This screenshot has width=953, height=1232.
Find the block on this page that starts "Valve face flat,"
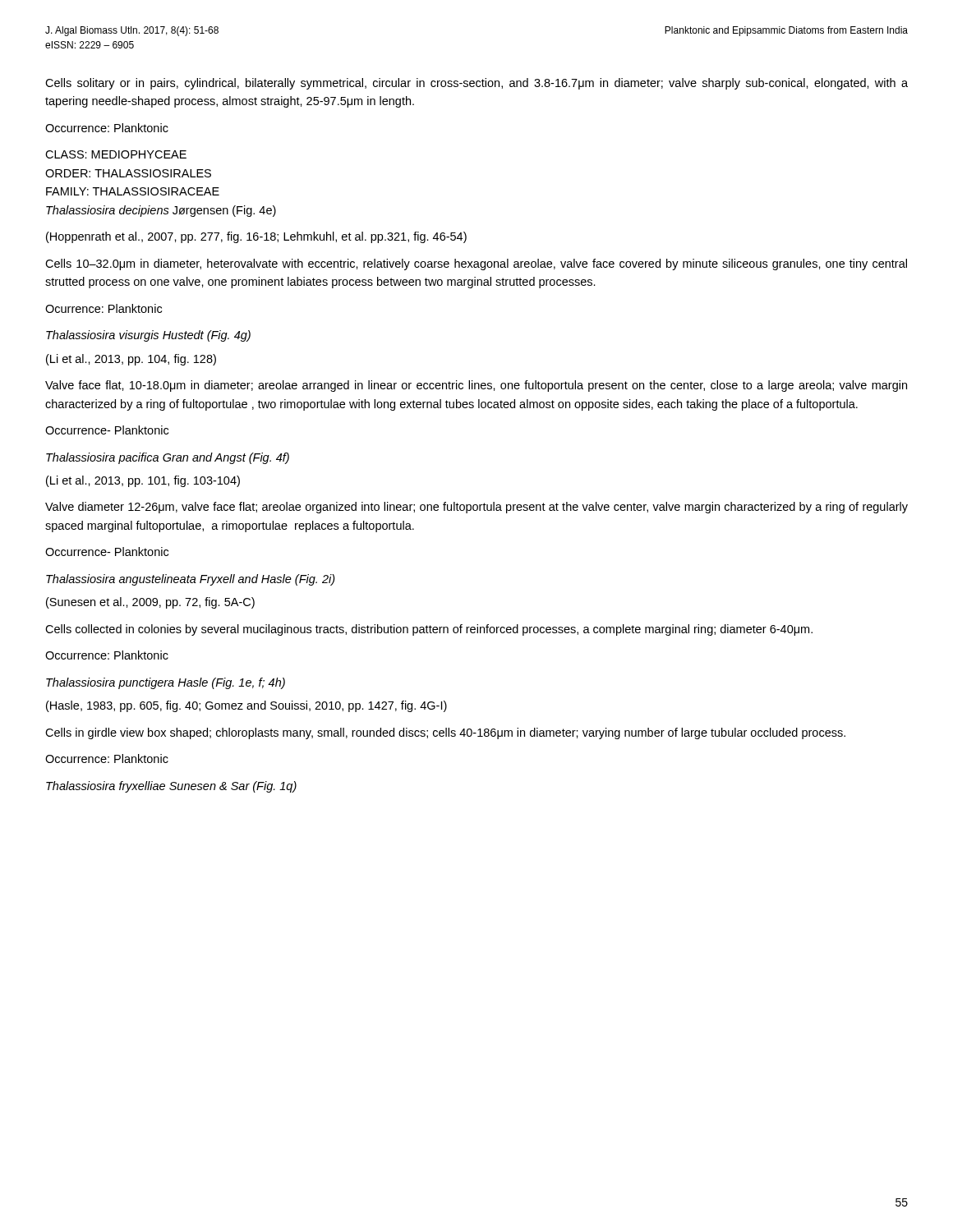tap(476, 394)
